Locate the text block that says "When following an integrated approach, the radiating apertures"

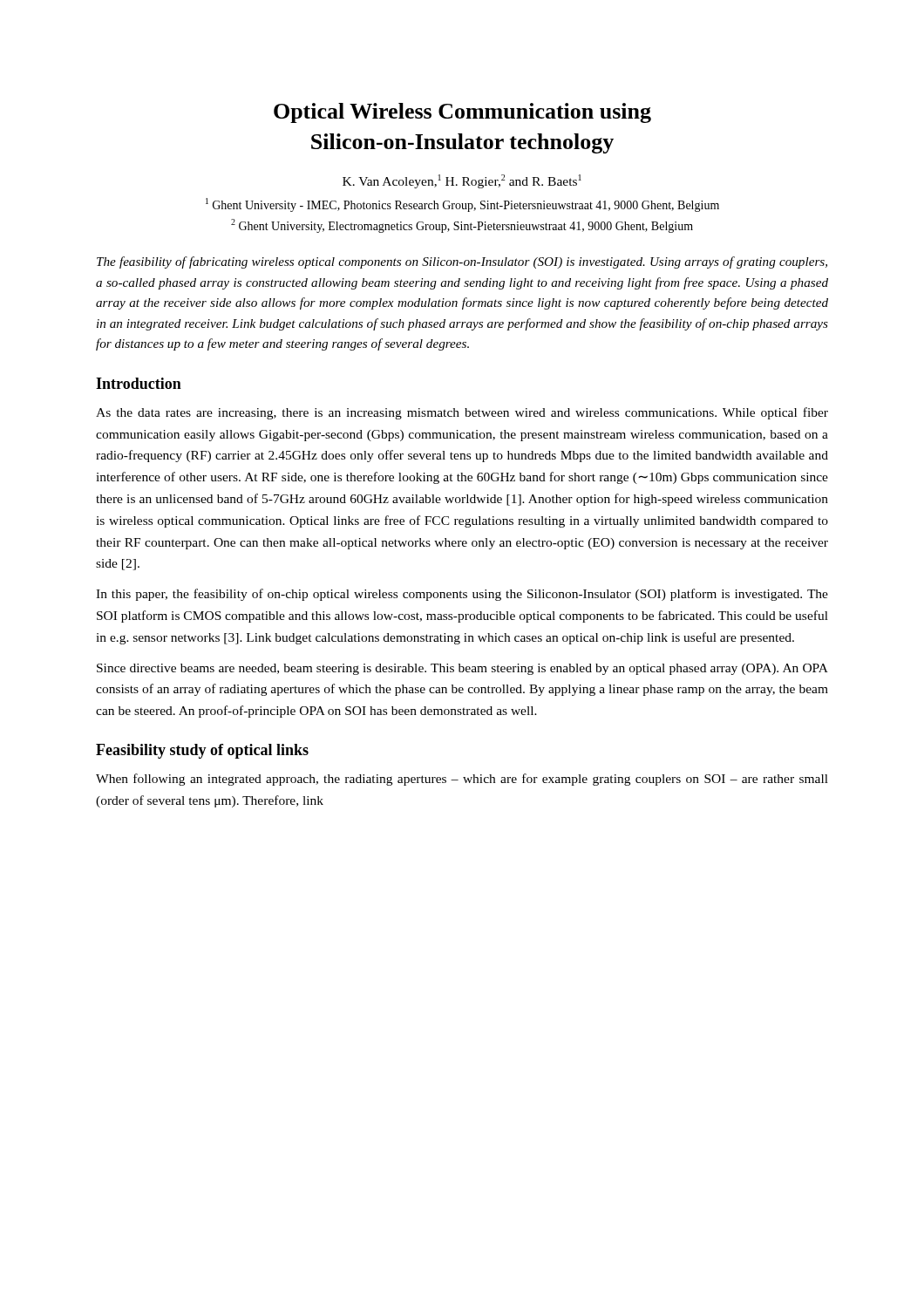point(462,789)
